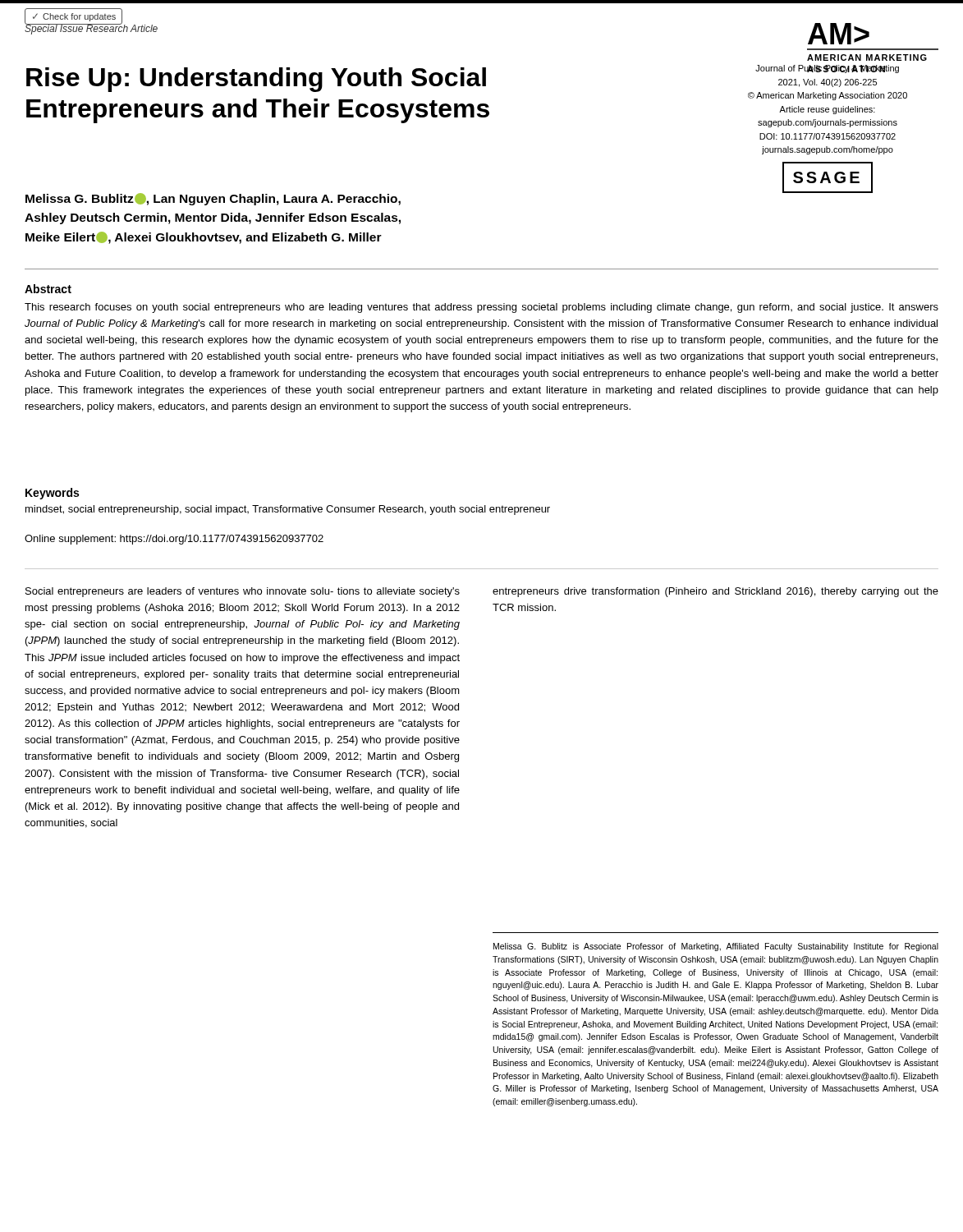The image size is (963, 1232).
Task: Find the text block that says "Keywords mindset, social entrepreneurship, social impact, Transformative Consumer"
Action: click(x=482, y=502)
